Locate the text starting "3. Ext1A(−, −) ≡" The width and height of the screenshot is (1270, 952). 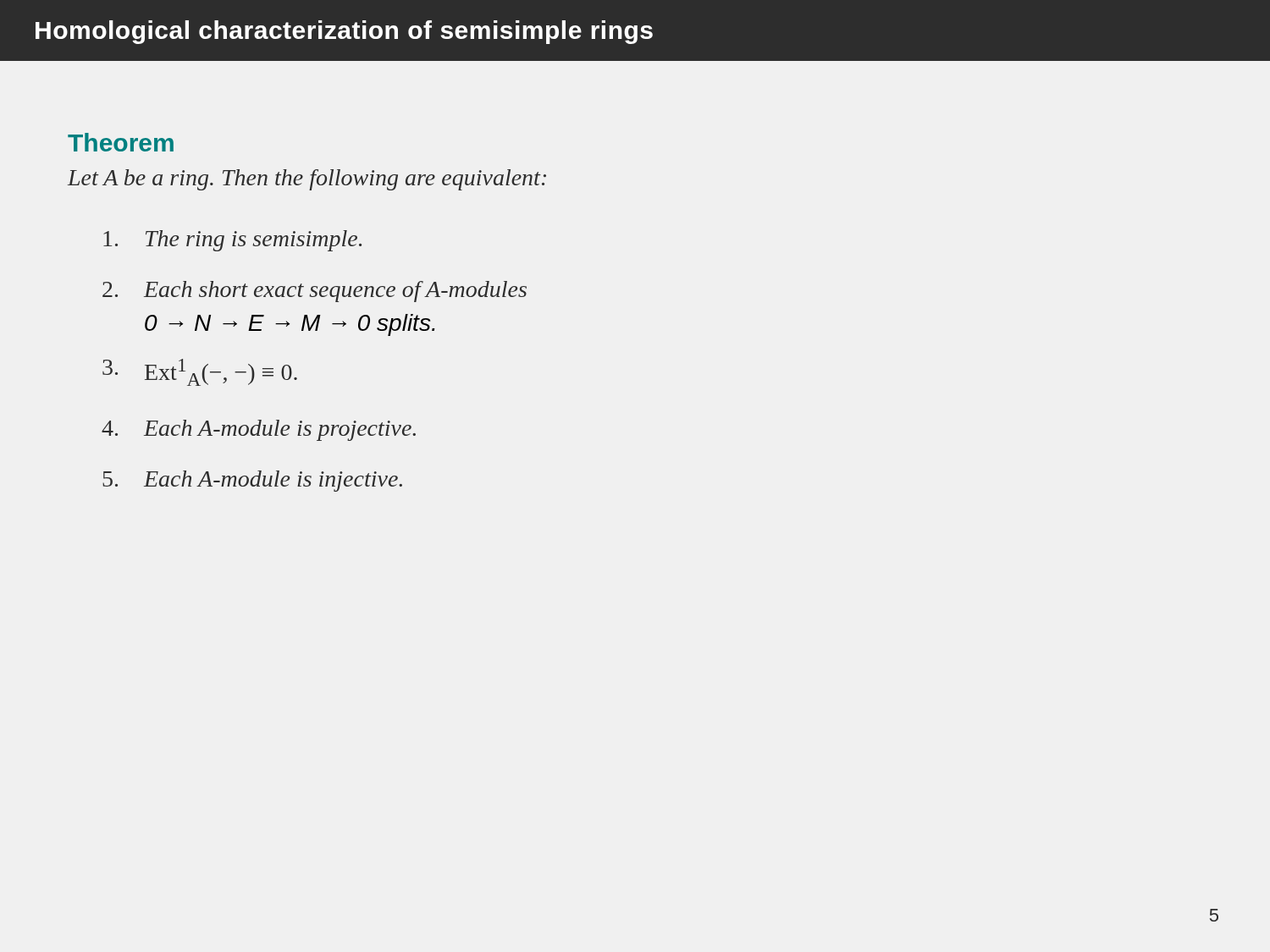[x=200, y=372]
